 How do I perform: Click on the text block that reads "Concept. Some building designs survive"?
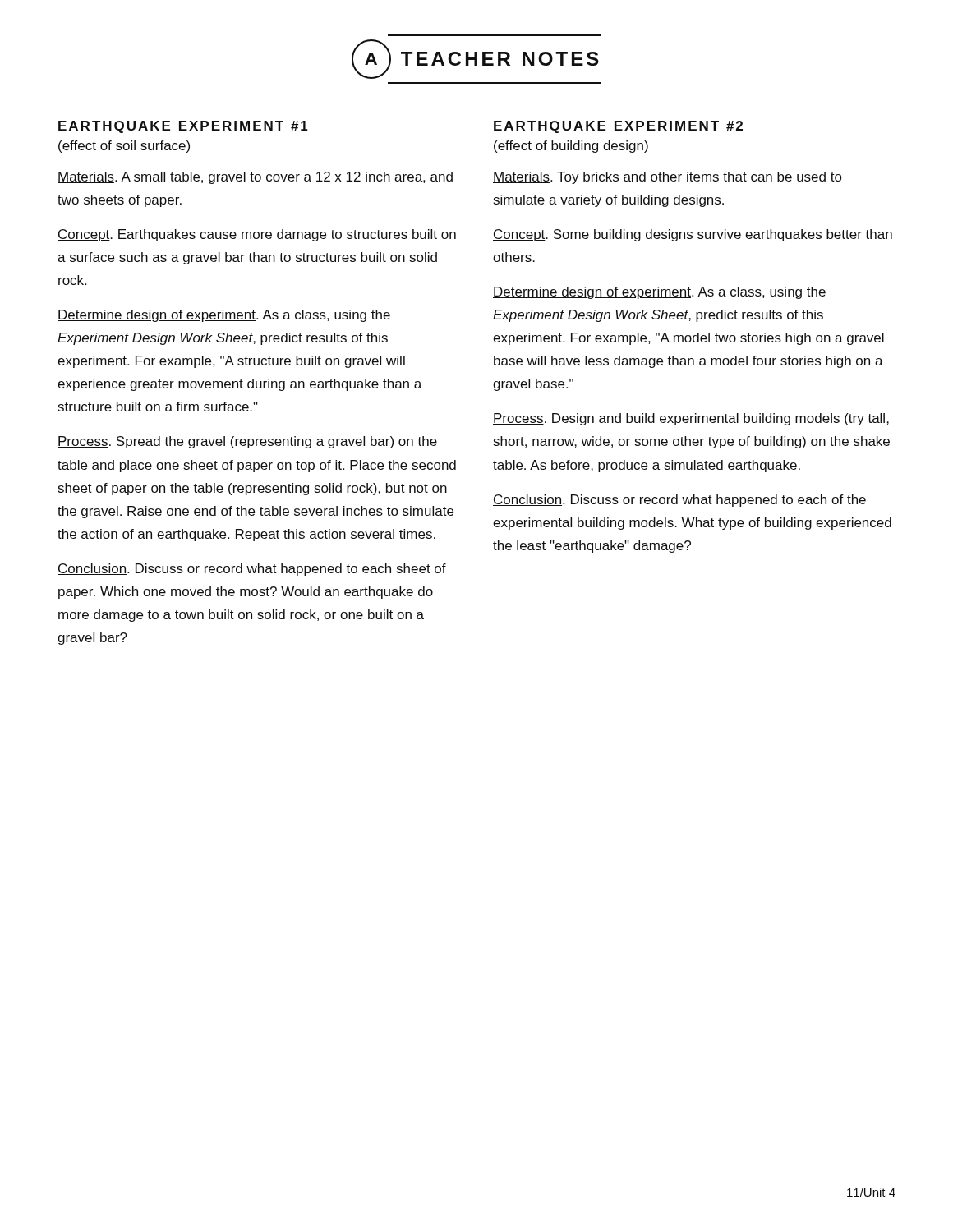pyautogui.click(x=694, y=247)
